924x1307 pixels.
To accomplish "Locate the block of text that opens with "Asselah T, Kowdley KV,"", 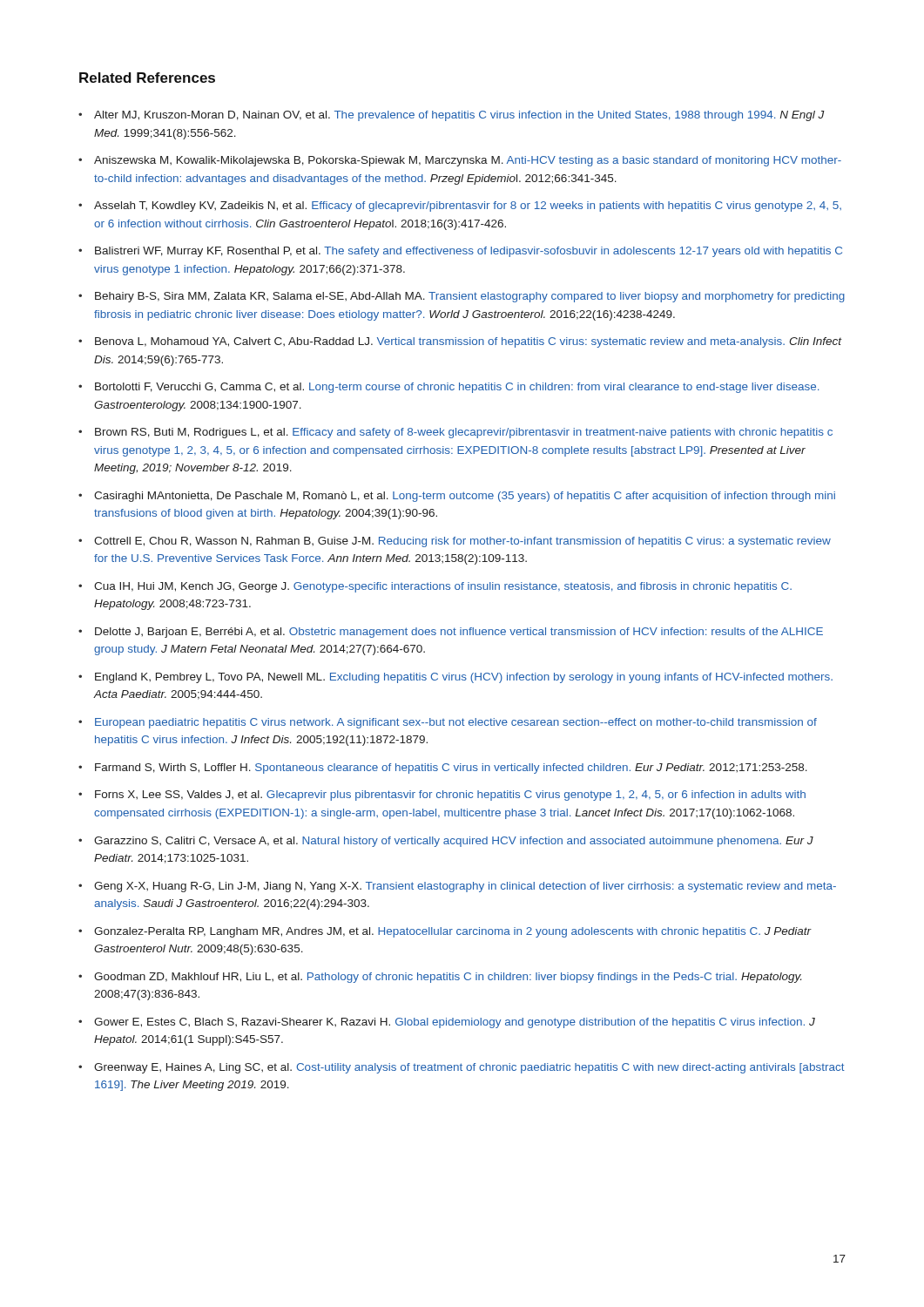I will (468, 214).
